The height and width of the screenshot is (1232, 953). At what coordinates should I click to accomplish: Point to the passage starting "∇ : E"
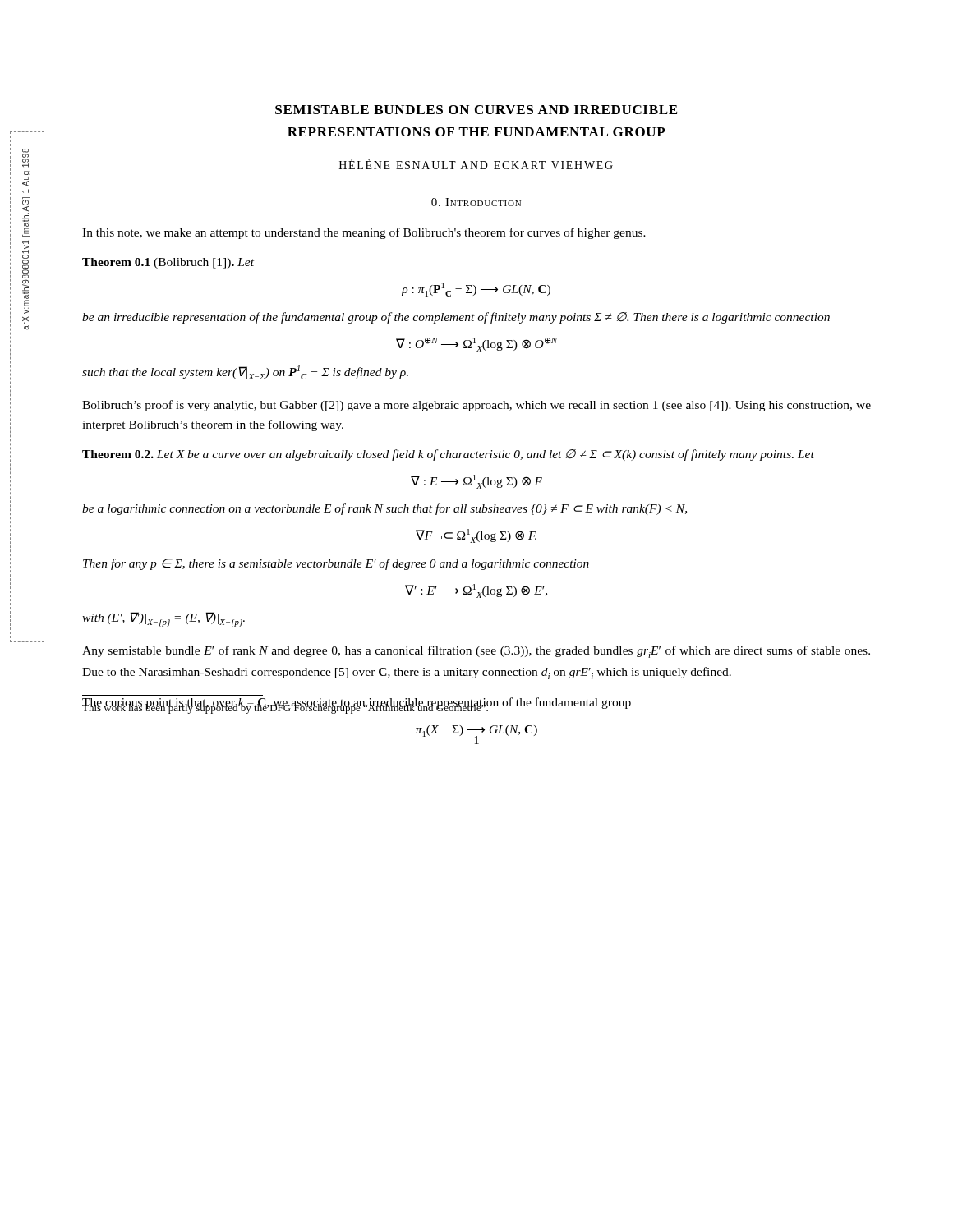point(476,481)
